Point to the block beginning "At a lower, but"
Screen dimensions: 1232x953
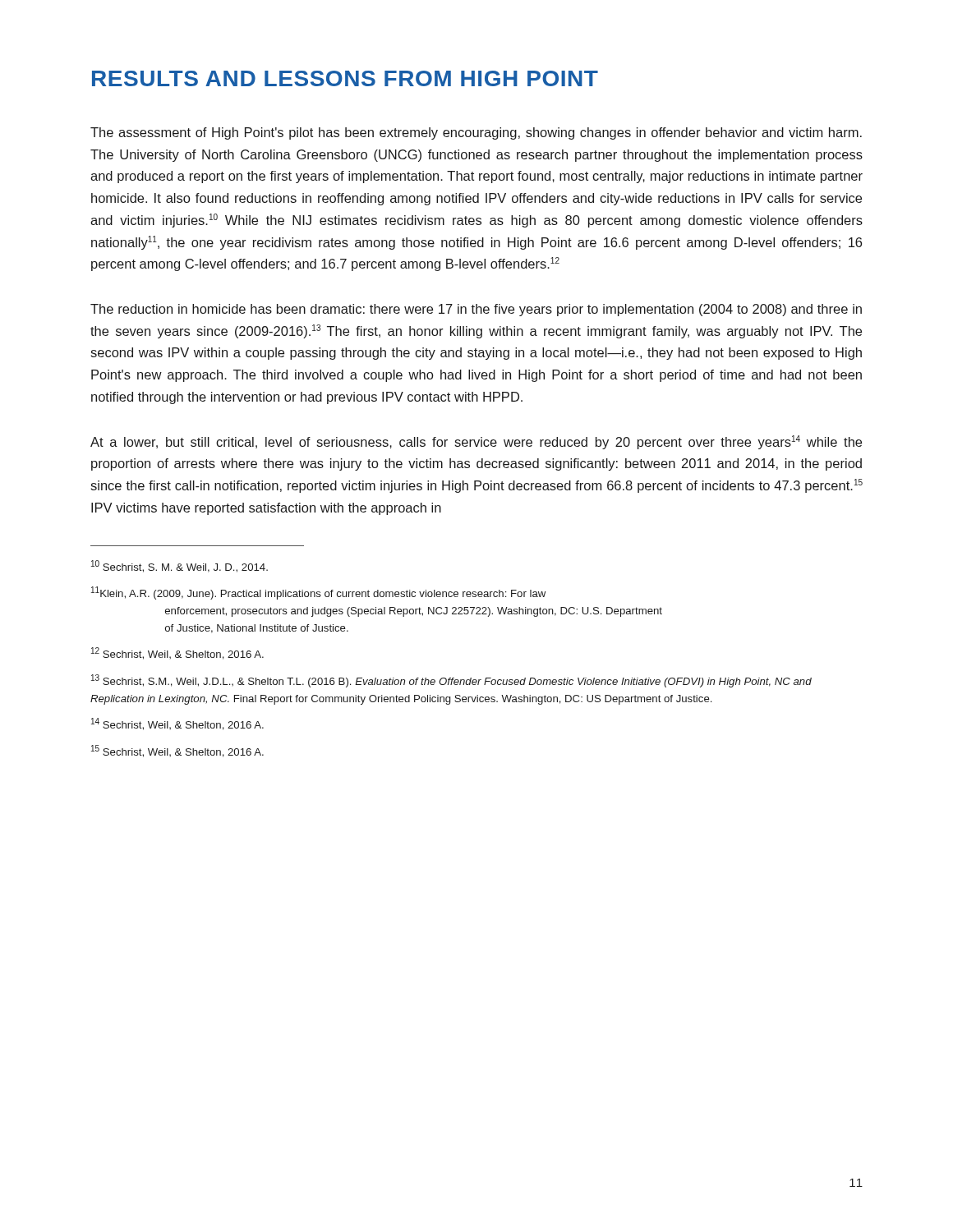click(476, 474)
